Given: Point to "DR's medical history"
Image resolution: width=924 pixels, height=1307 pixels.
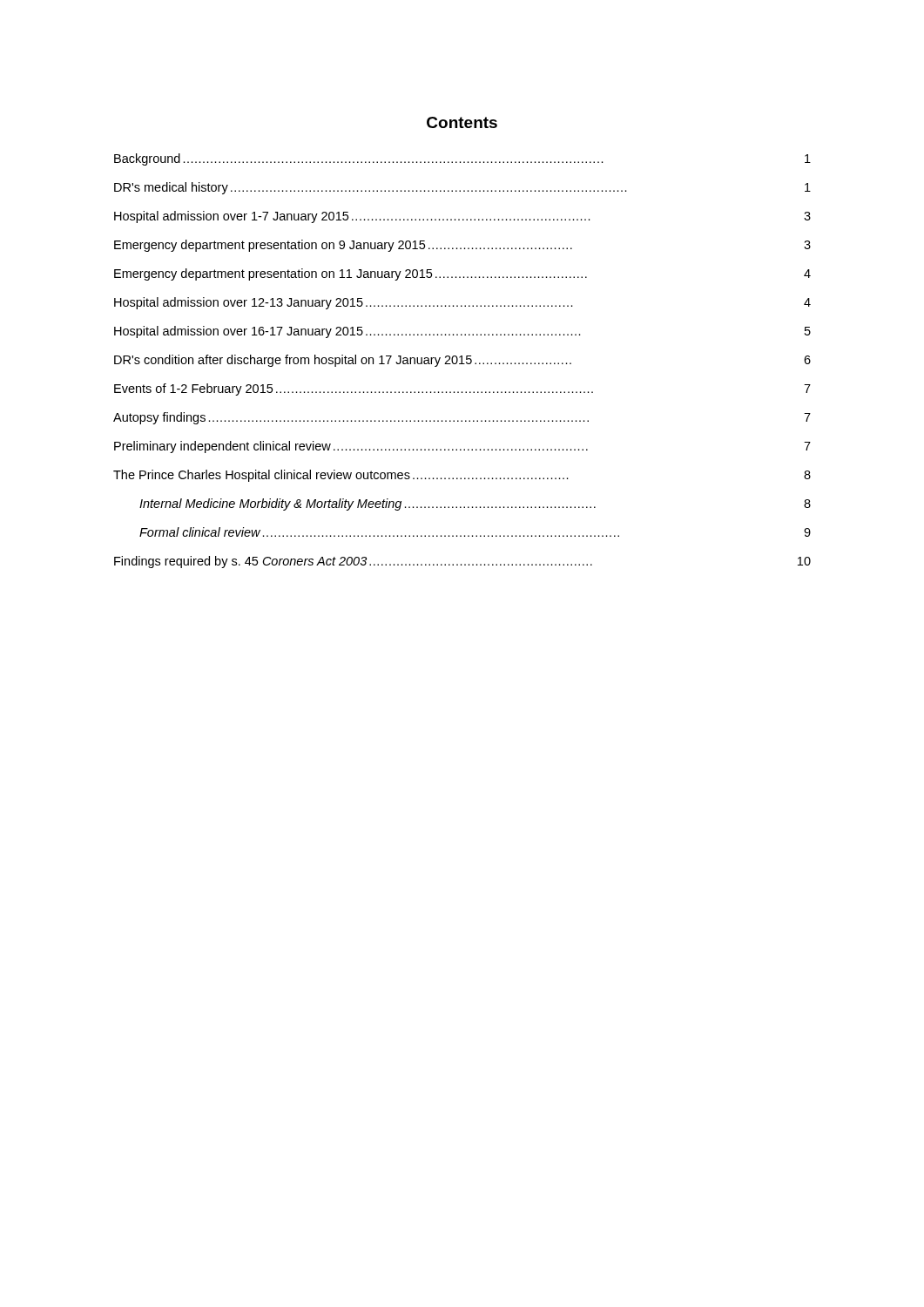Looking at the screenshot, I should click(x=462, y=187).
